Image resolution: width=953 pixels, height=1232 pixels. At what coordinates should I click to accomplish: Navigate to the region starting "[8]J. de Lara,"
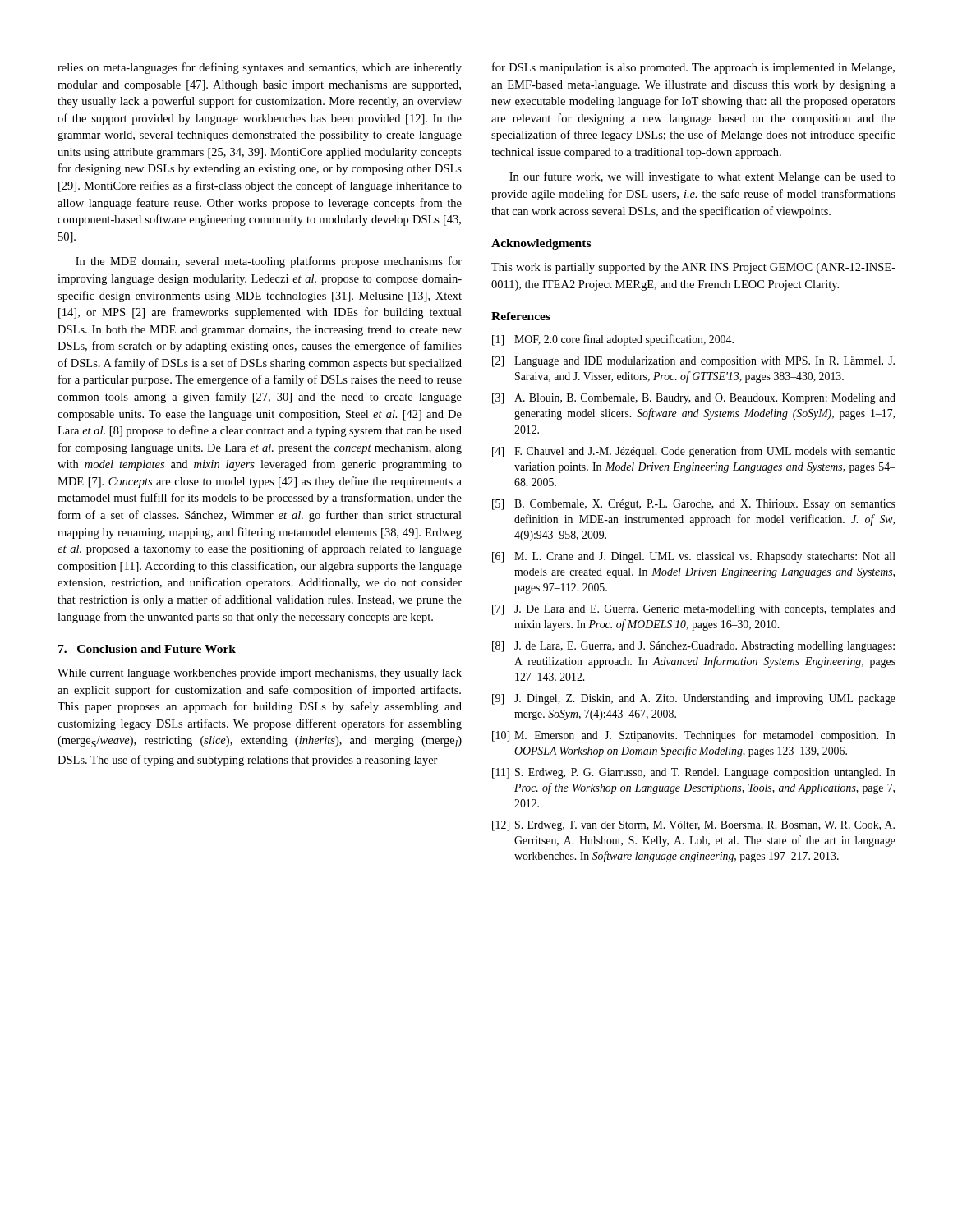tap(693, 662)
